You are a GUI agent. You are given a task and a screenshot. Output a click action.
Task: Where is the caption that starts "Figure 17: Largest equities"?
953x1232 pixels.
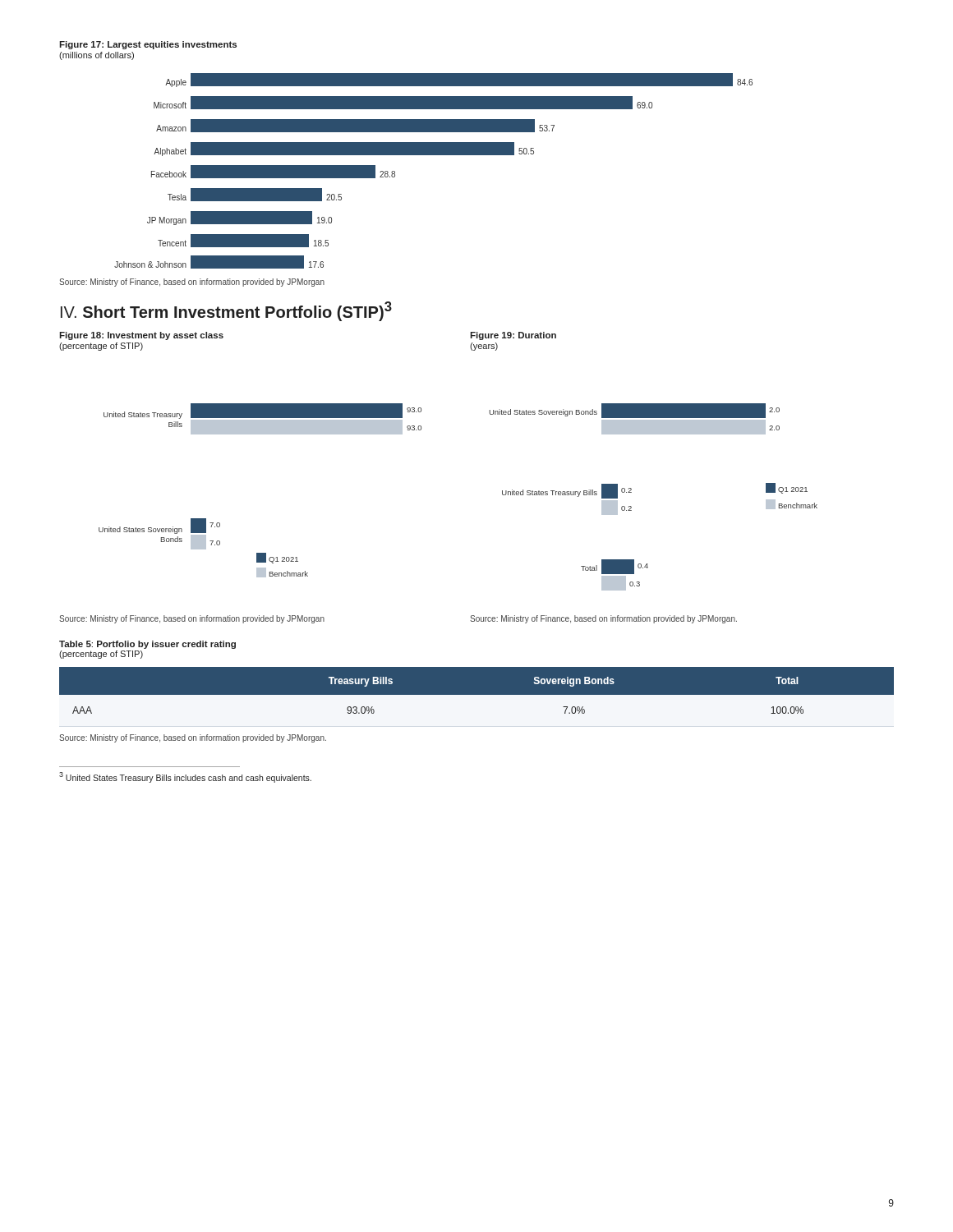pos(148,45)
